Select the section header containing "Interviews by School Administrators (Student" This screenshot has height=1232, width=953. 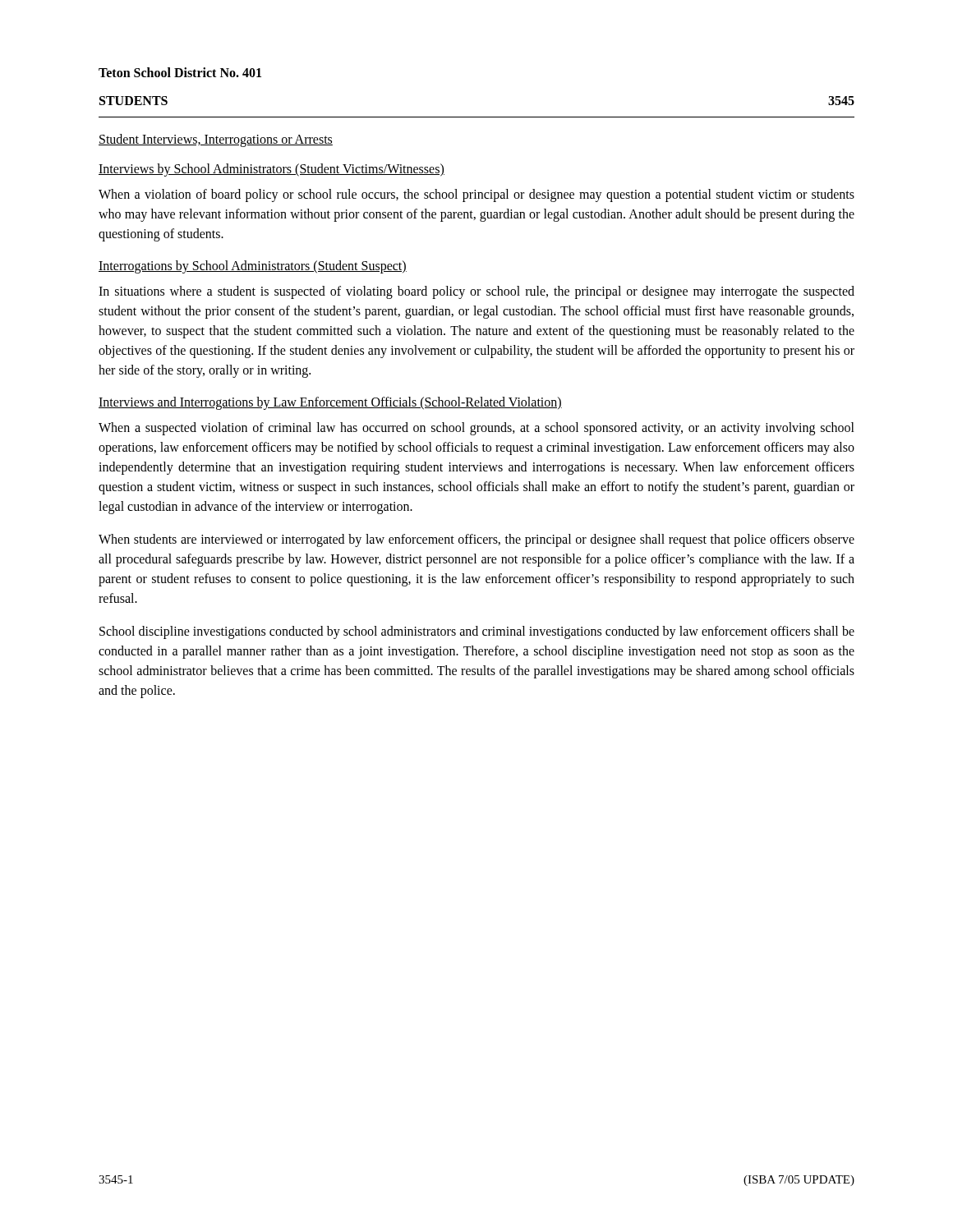271,169
